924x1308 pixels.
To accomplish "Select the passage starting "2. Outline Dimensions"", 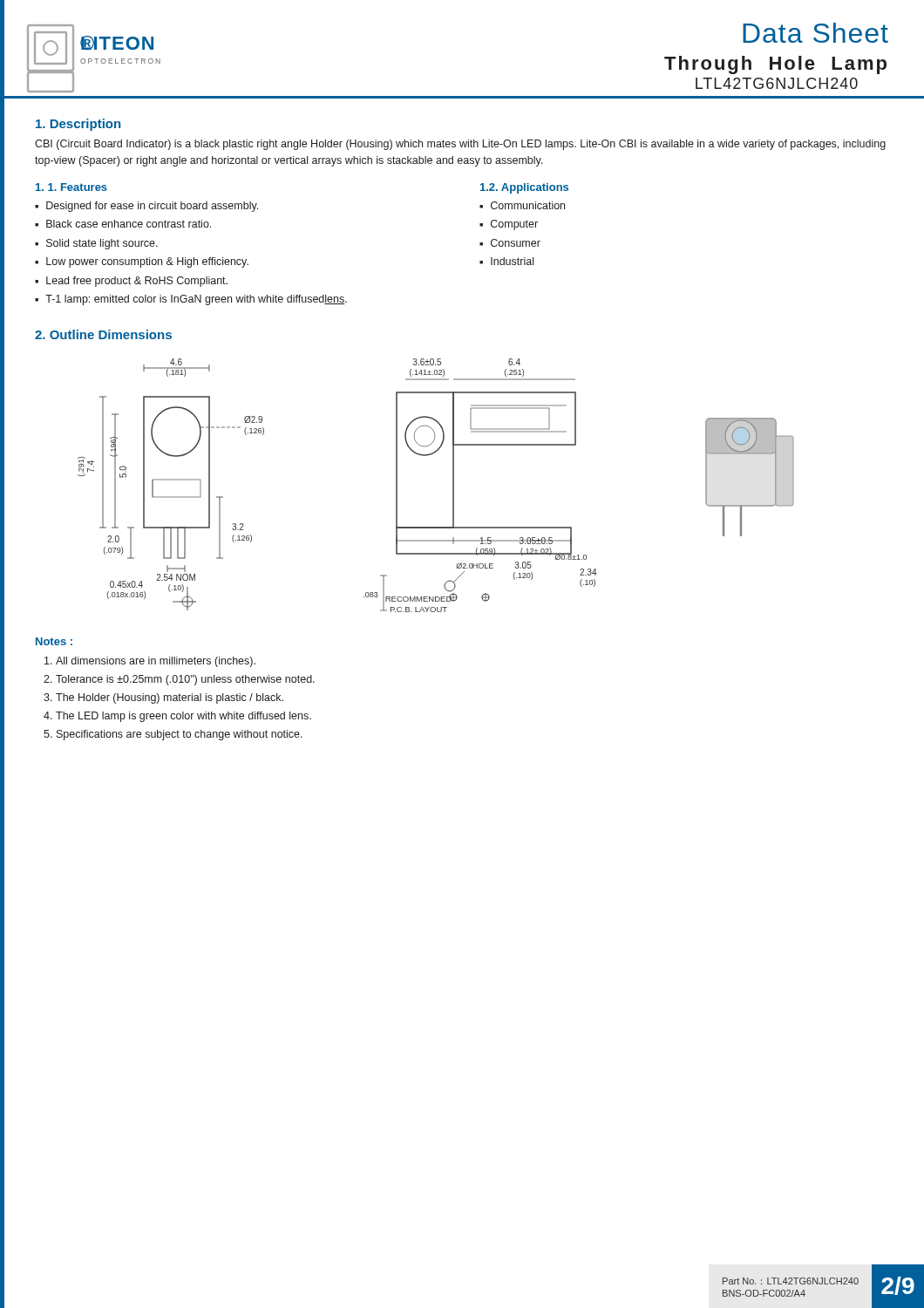I will 104,334.
